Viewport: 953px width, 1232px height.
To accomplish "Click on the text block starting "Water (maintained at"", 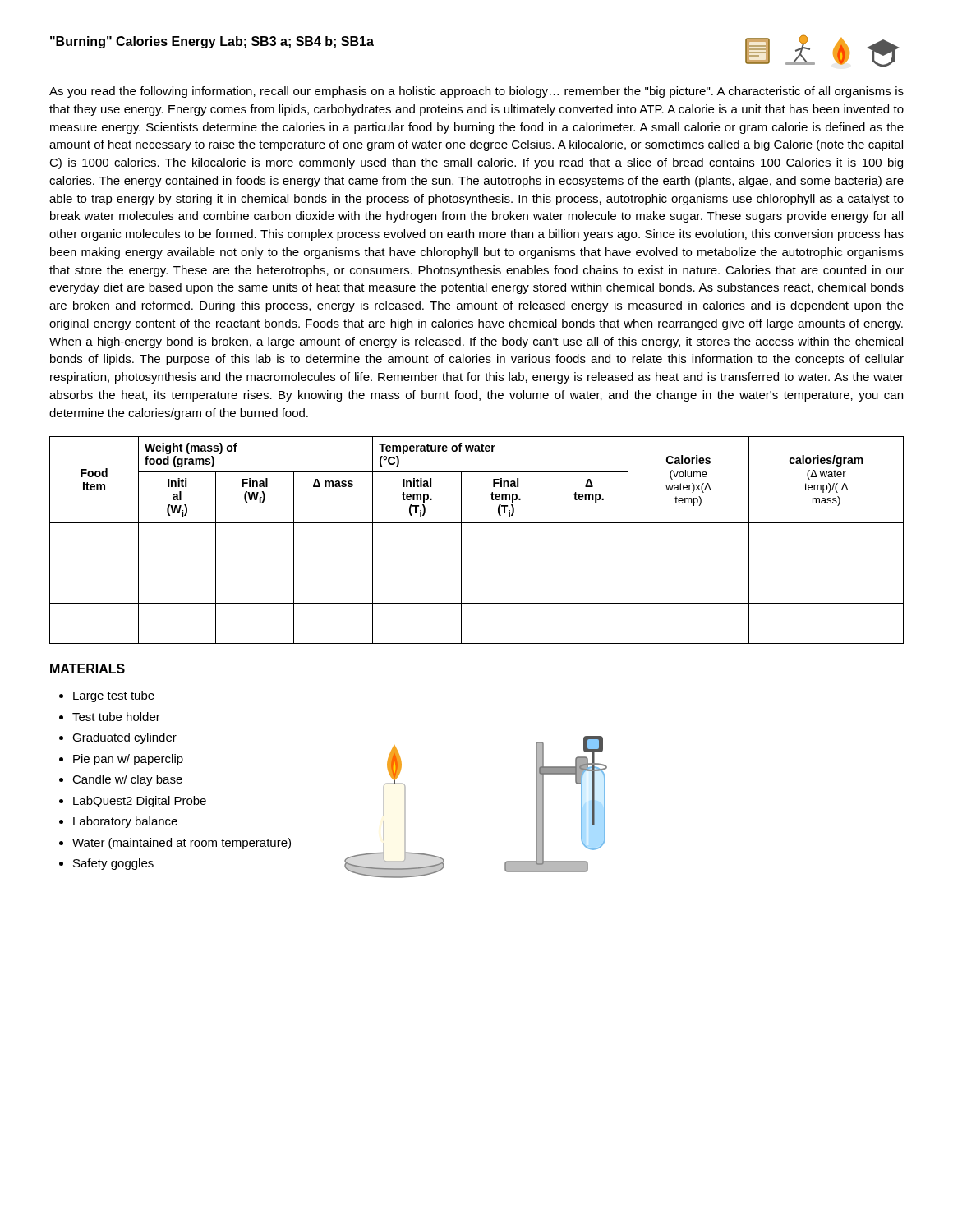I will [x=182, y=842].
